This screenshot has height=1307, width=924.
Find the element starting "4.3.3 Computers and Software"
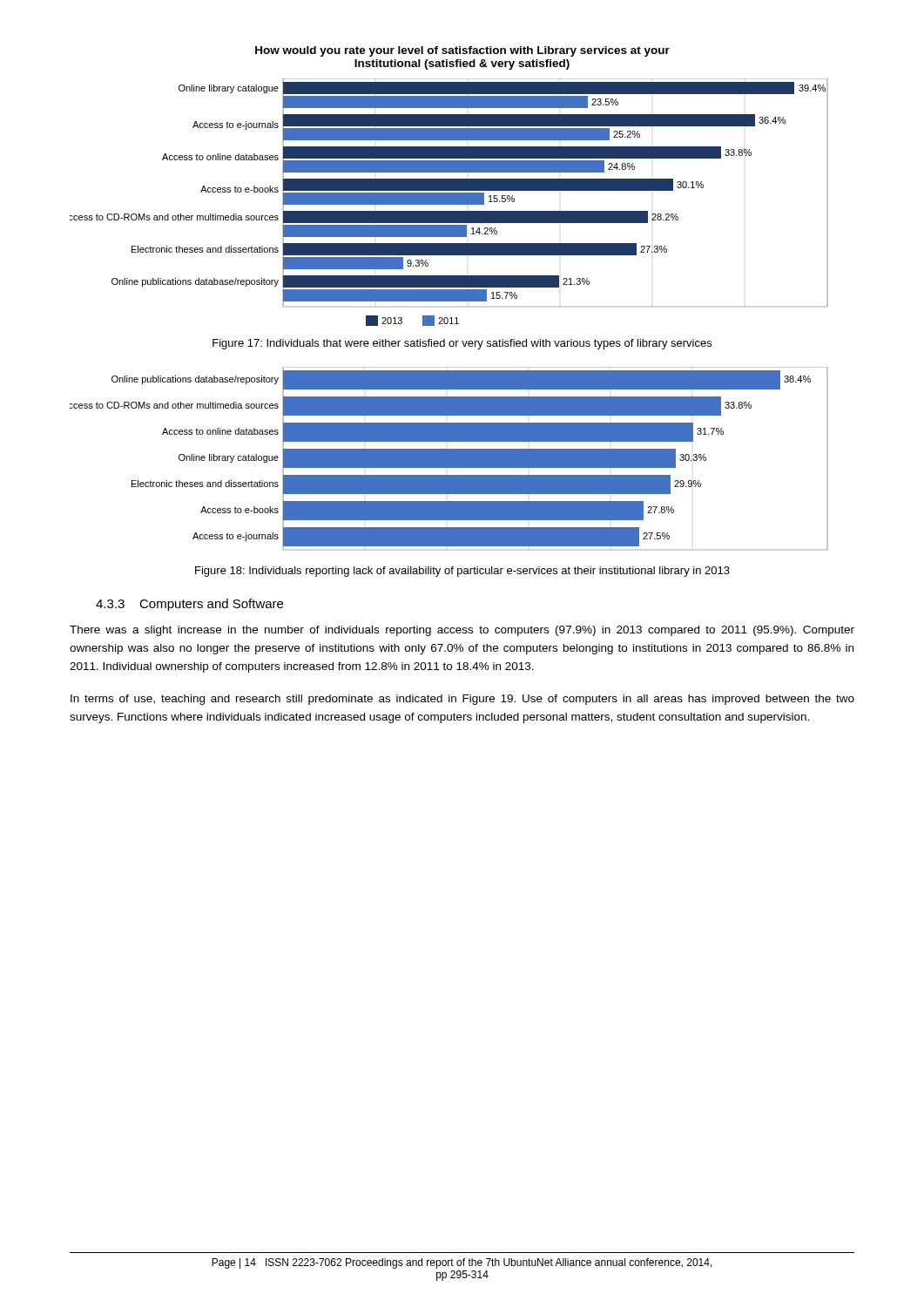[x=190, y=603]
